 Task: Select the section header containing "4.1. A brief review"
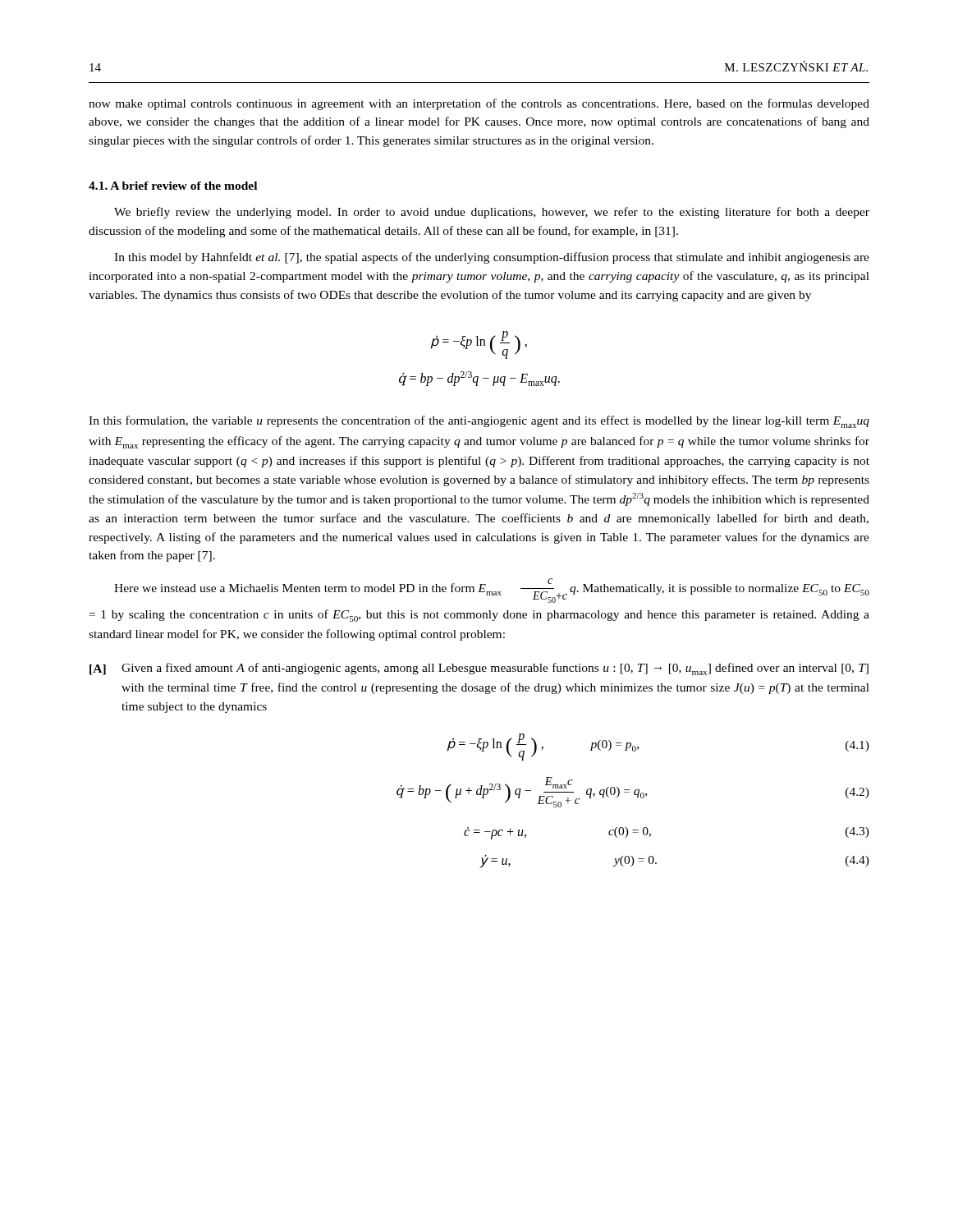[x=173, y=185]
